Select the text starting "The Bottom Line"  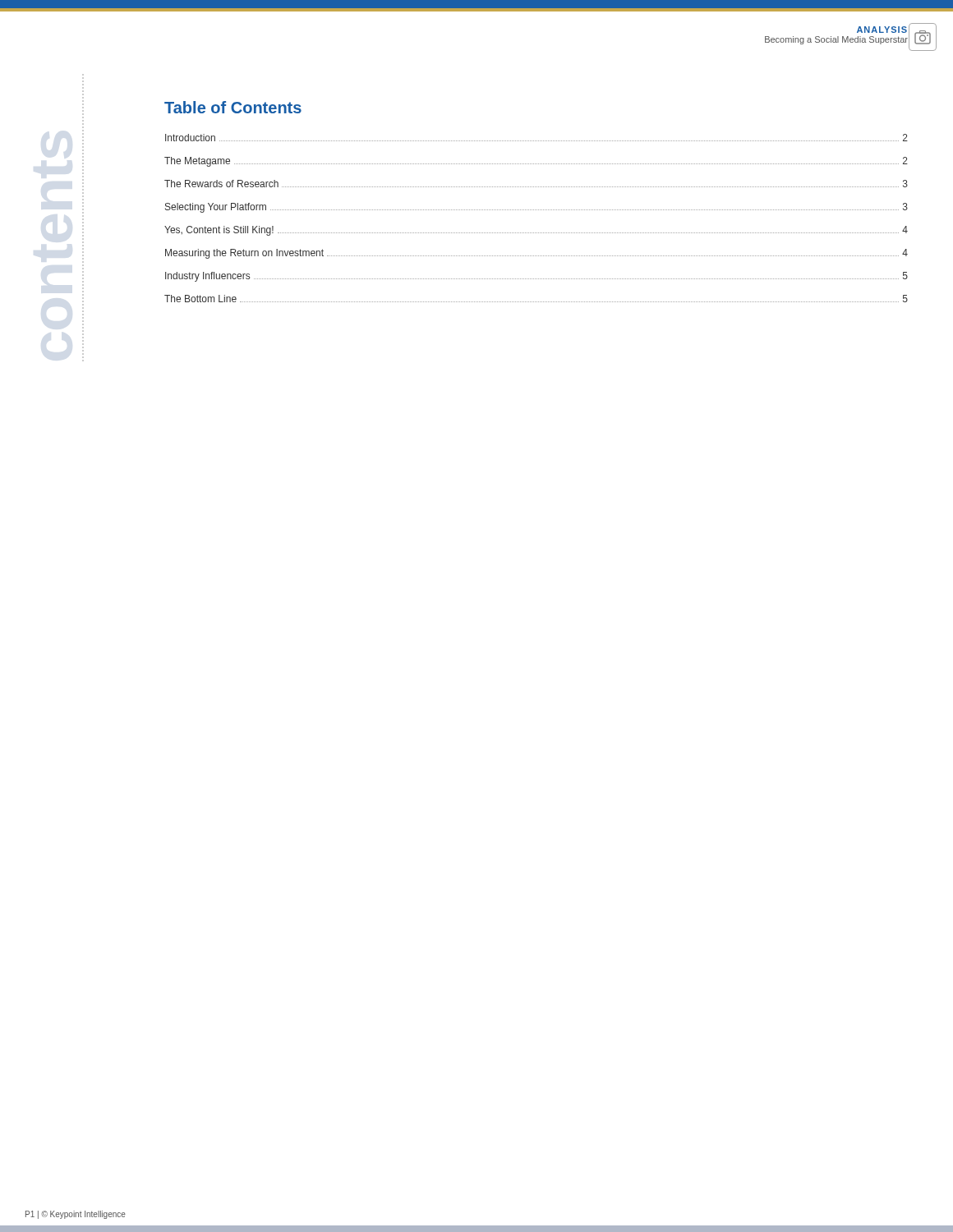pyautogui.click(x=536, y=299)
